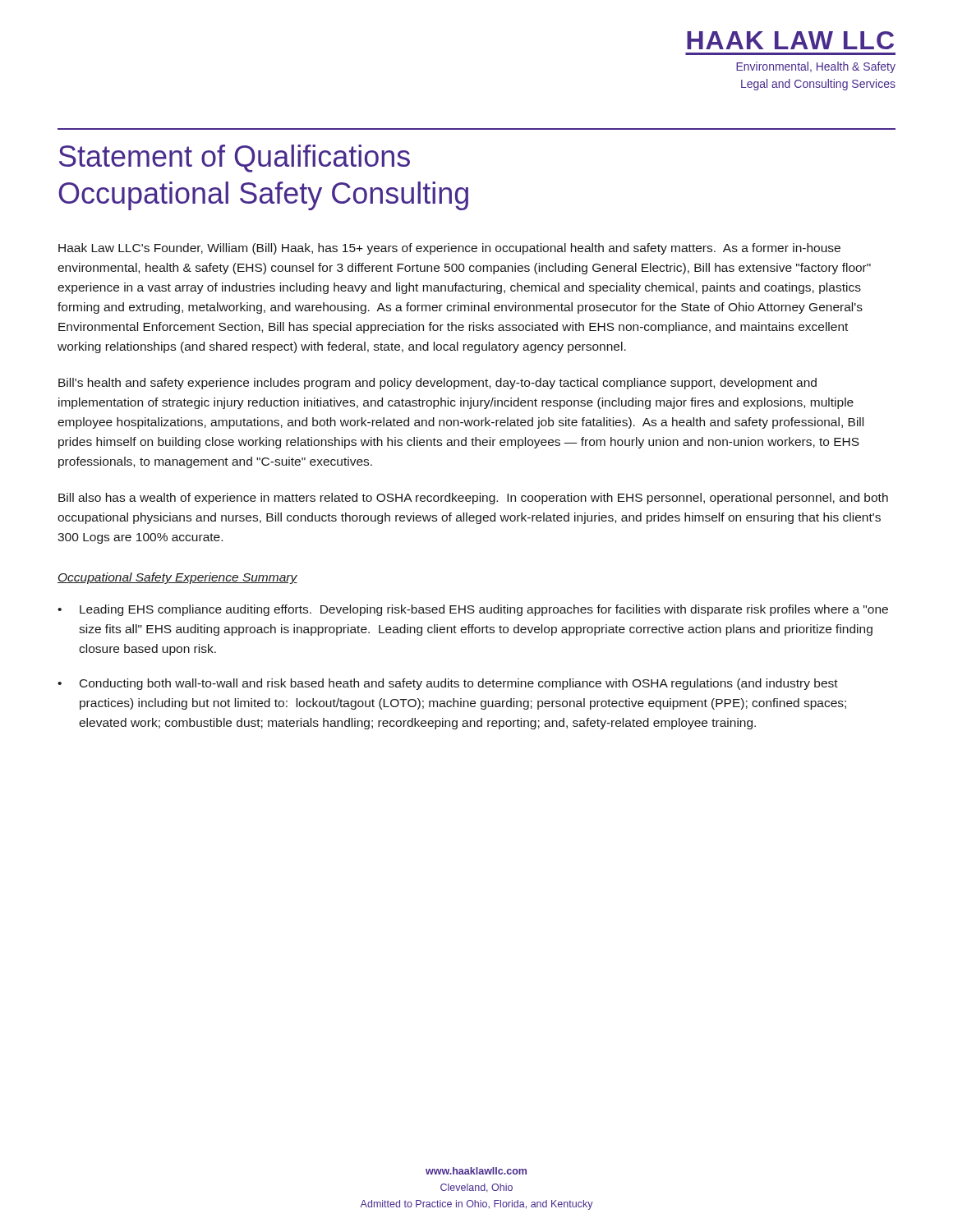Select the text starting "Bill also has a wealth of"

(x=473, y=517)
